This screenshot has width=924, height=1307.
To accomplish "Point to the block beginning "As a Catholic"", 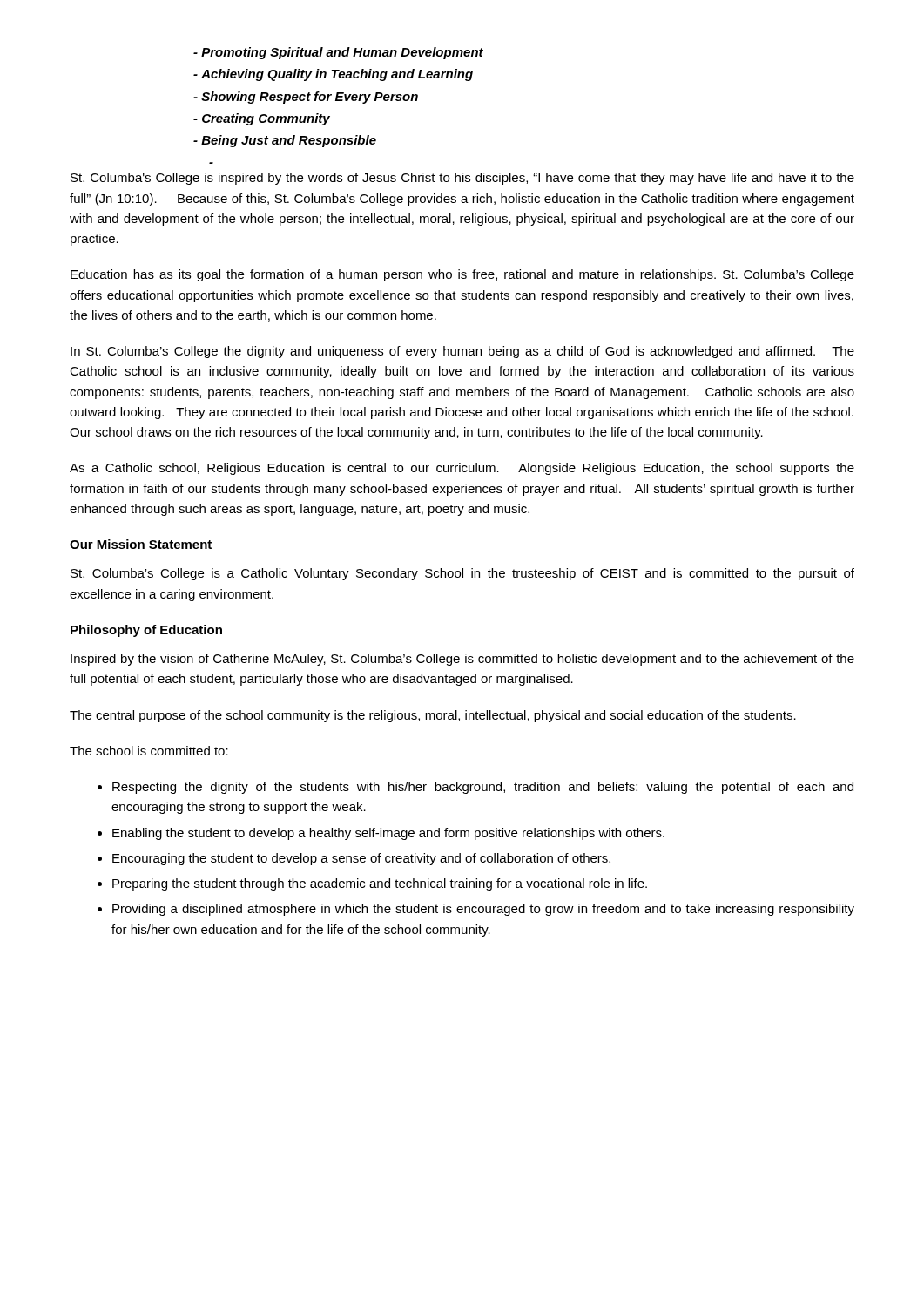I will tap(462, 488).
